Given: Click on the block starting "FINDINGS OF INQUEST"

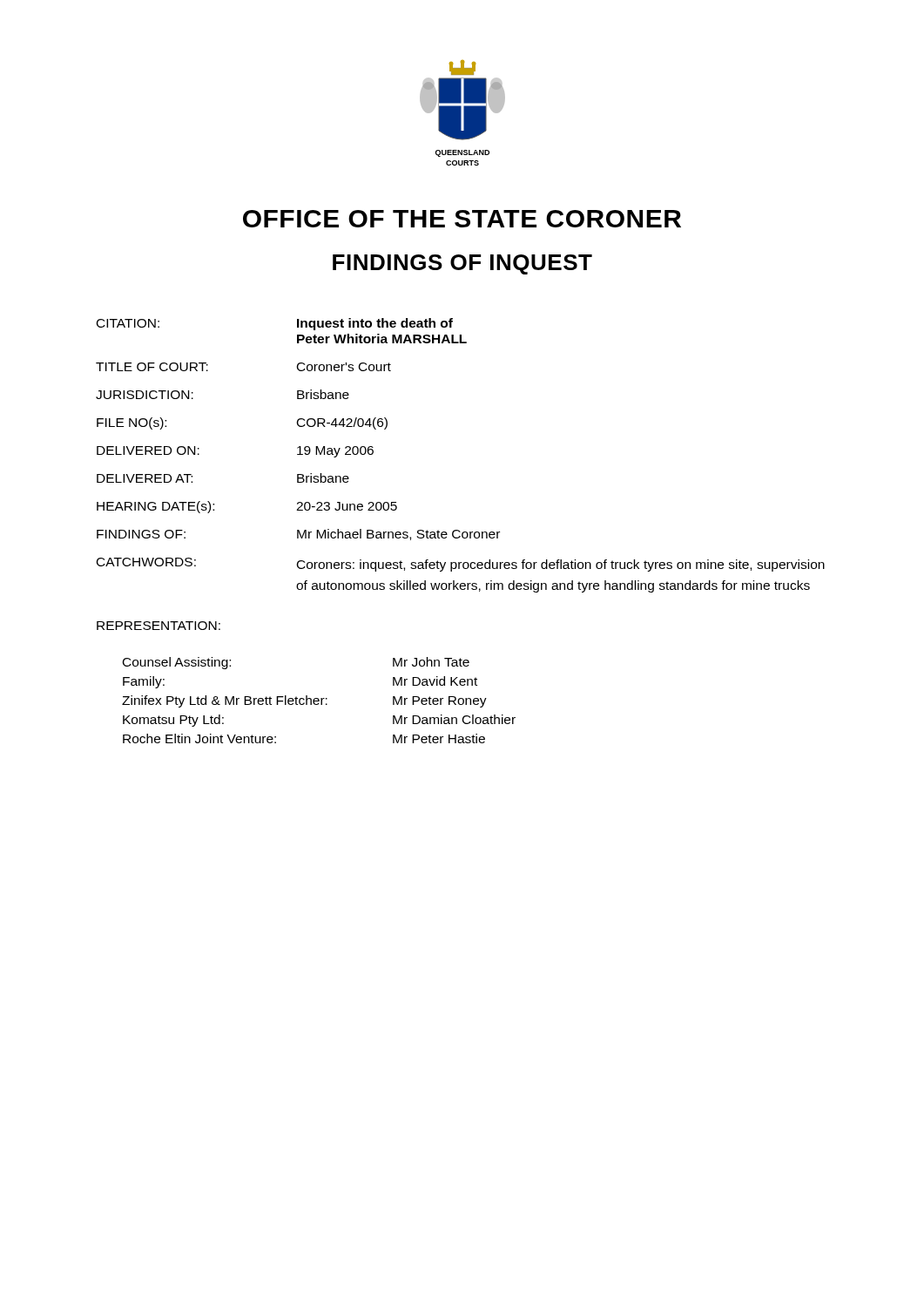Looking at the screenshot, I should [x=462, y=262].
